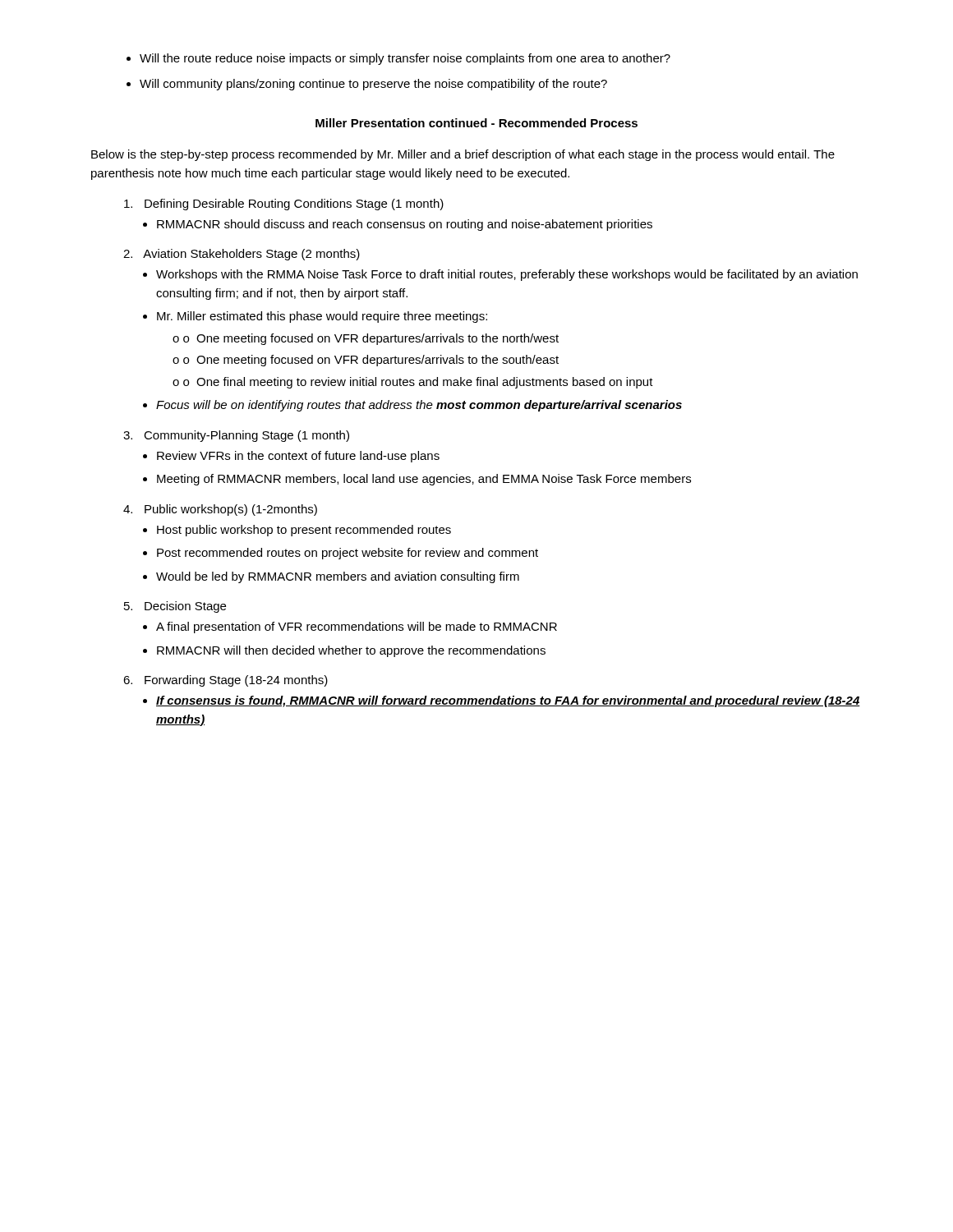953x1232 pixels.
Task: Select the region starting "5. Decision Stage A final"
Action: (493, 629)
